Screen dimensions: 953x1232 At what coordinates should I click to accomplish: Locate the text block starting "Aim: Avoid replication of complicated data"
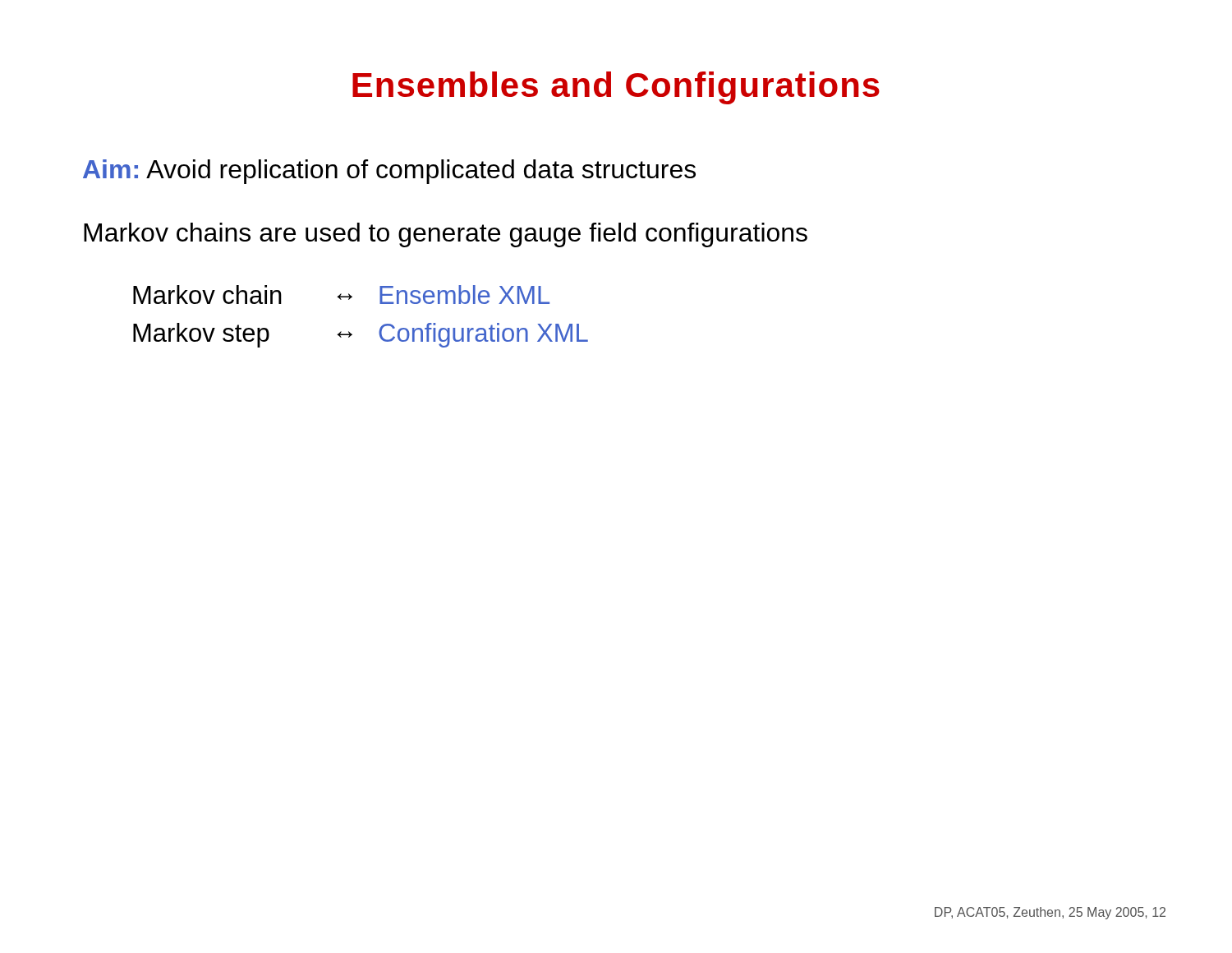click(389, 169)
